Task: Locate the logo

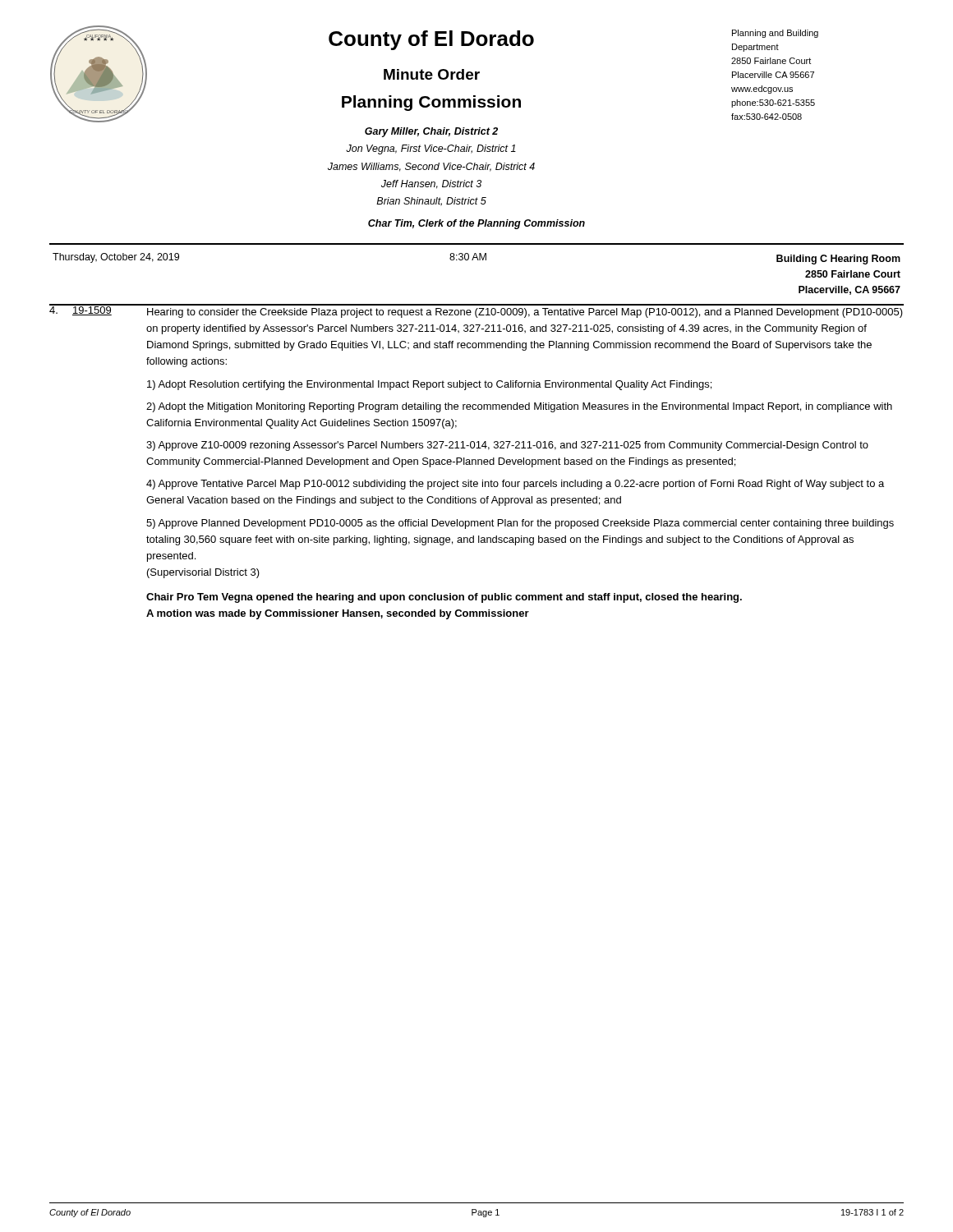Action: (103, 78)
